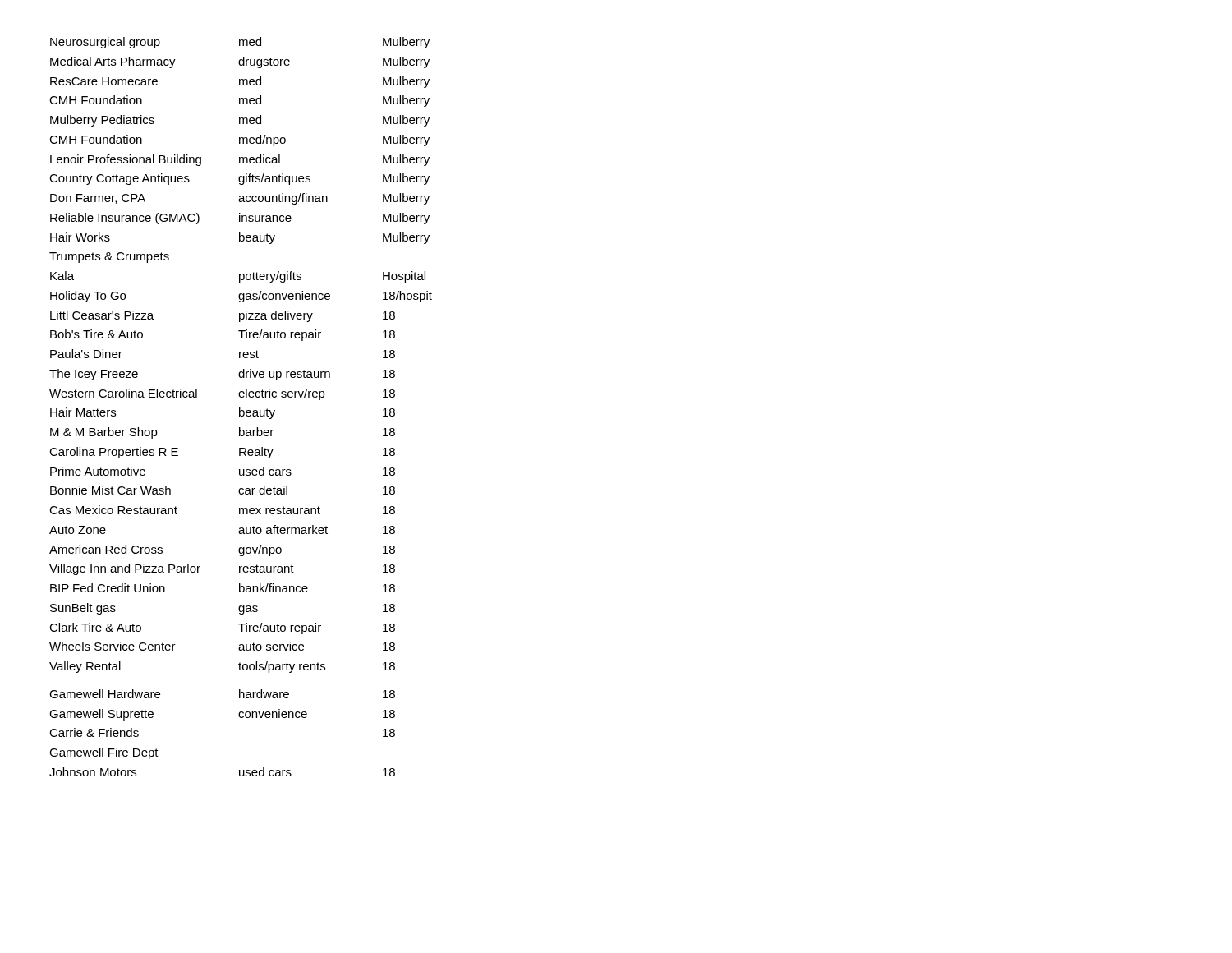Select the list item with the text "Prime Automotive used"

click(x=265, y=471)
